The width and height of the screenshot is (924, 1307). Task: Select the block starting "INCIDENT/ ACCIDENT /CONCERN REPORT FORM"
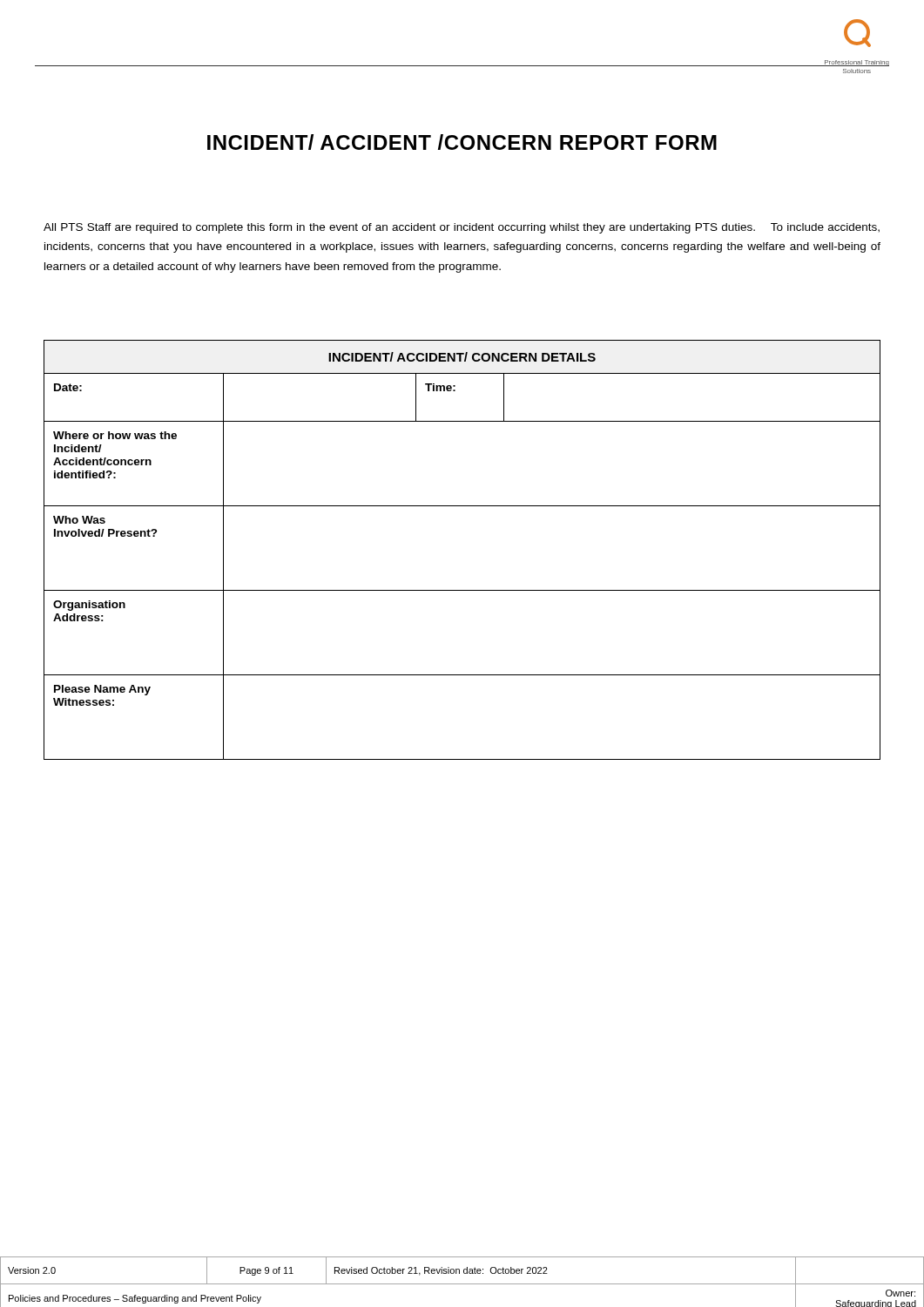[462, 139]
